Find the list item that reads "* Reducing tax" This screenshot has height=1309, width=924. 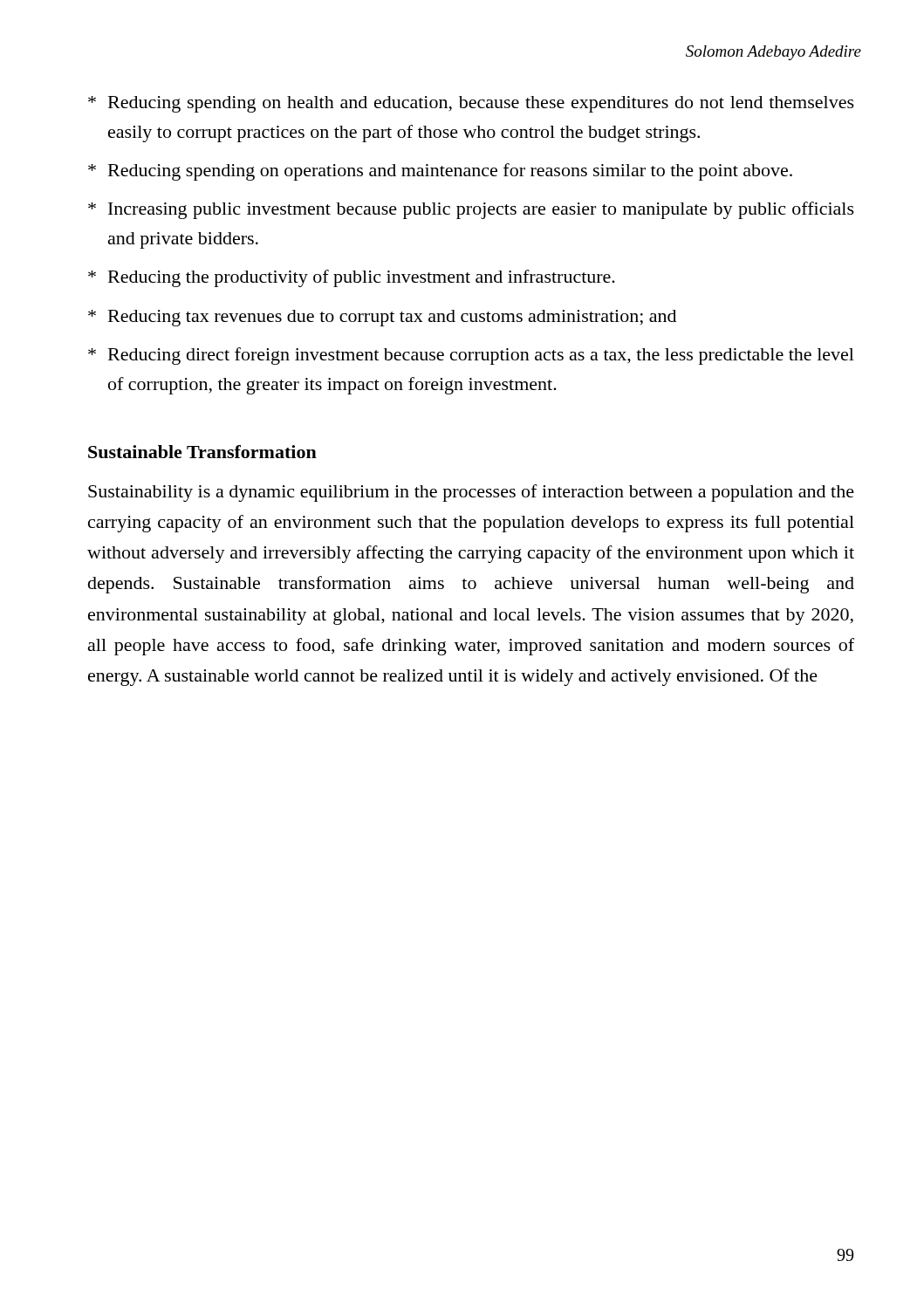point(471,316)
